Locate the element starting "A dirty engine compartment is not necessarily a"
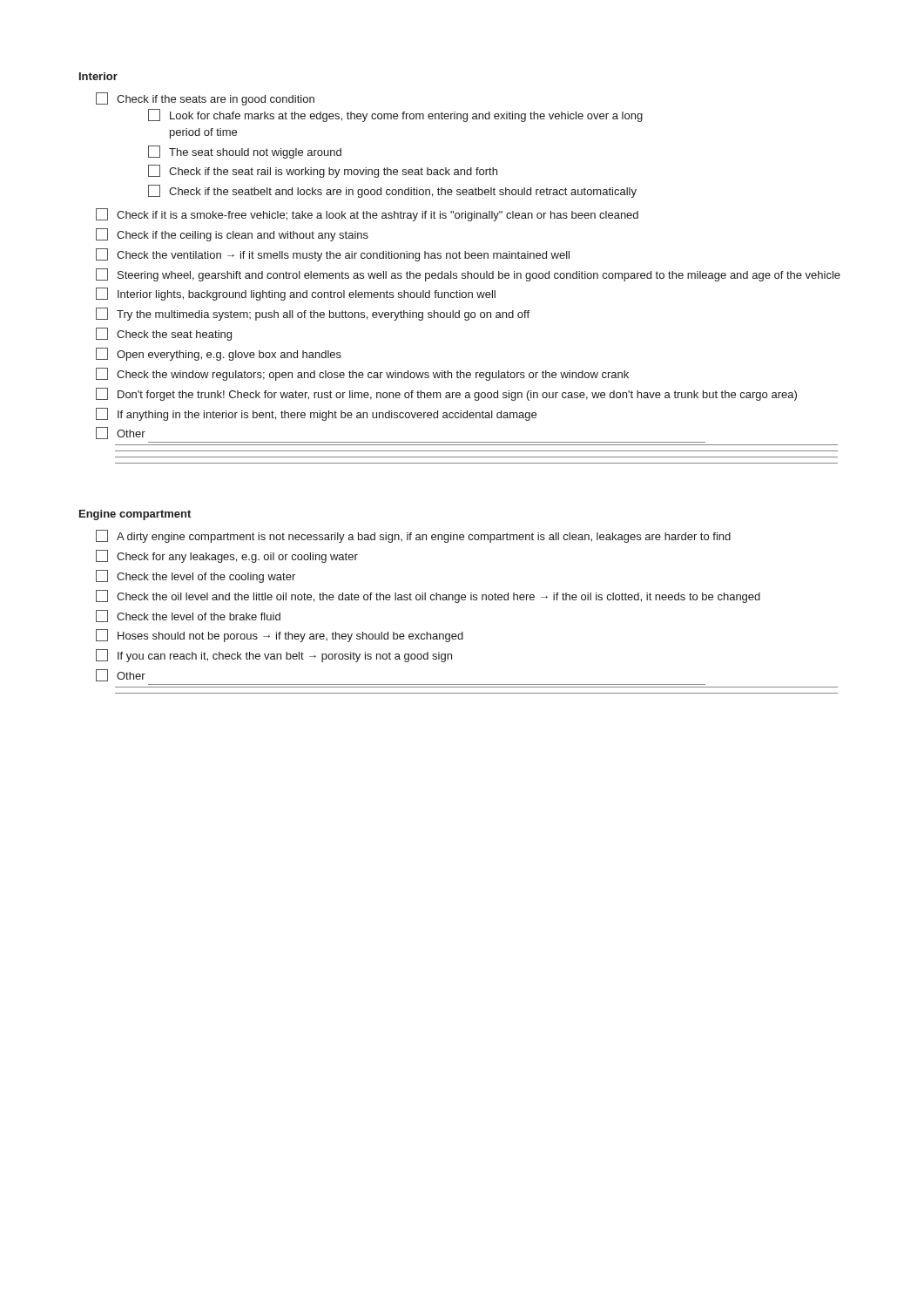 point(471,537)
